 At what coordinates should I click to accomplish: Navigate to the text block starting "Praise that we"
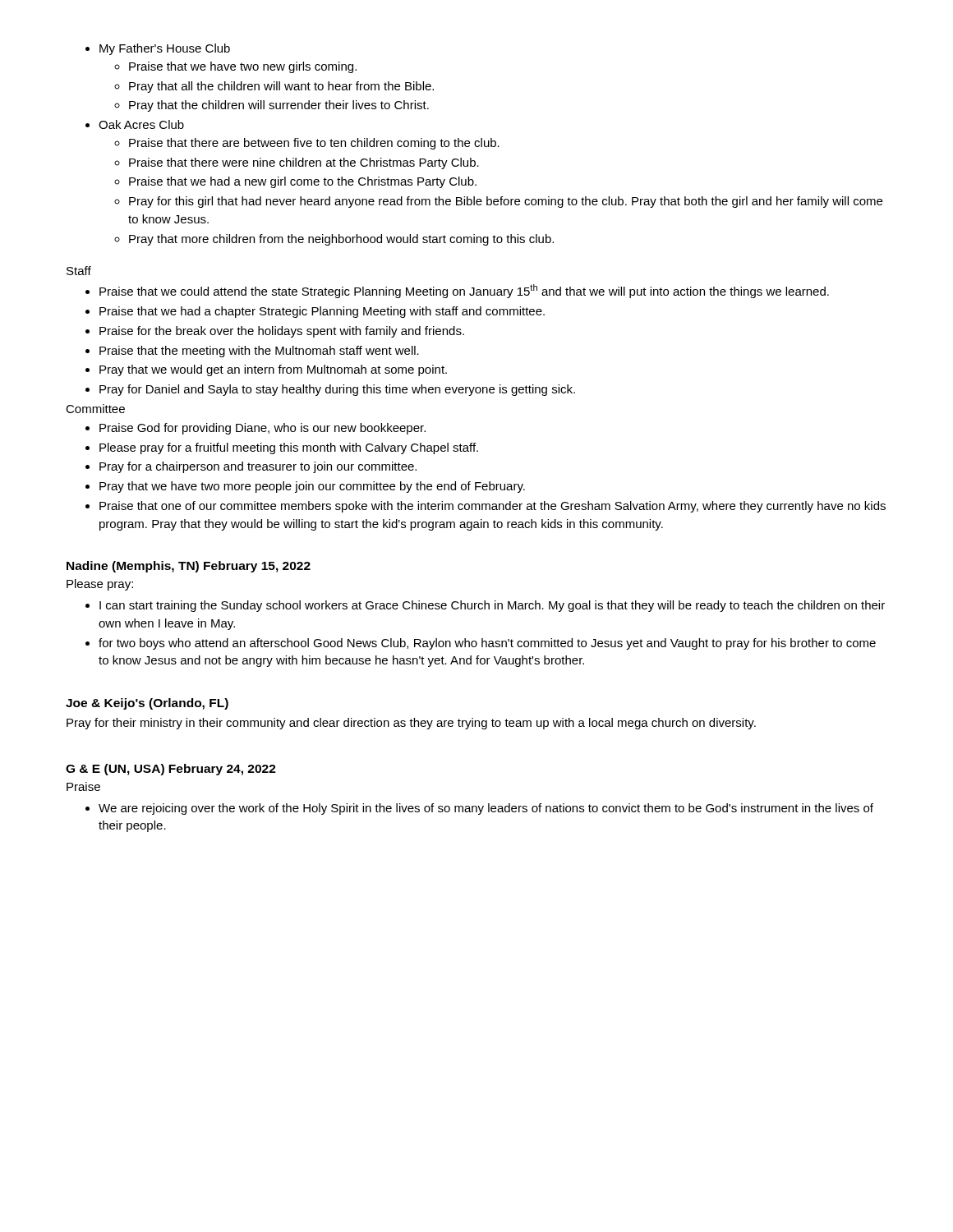457,291
